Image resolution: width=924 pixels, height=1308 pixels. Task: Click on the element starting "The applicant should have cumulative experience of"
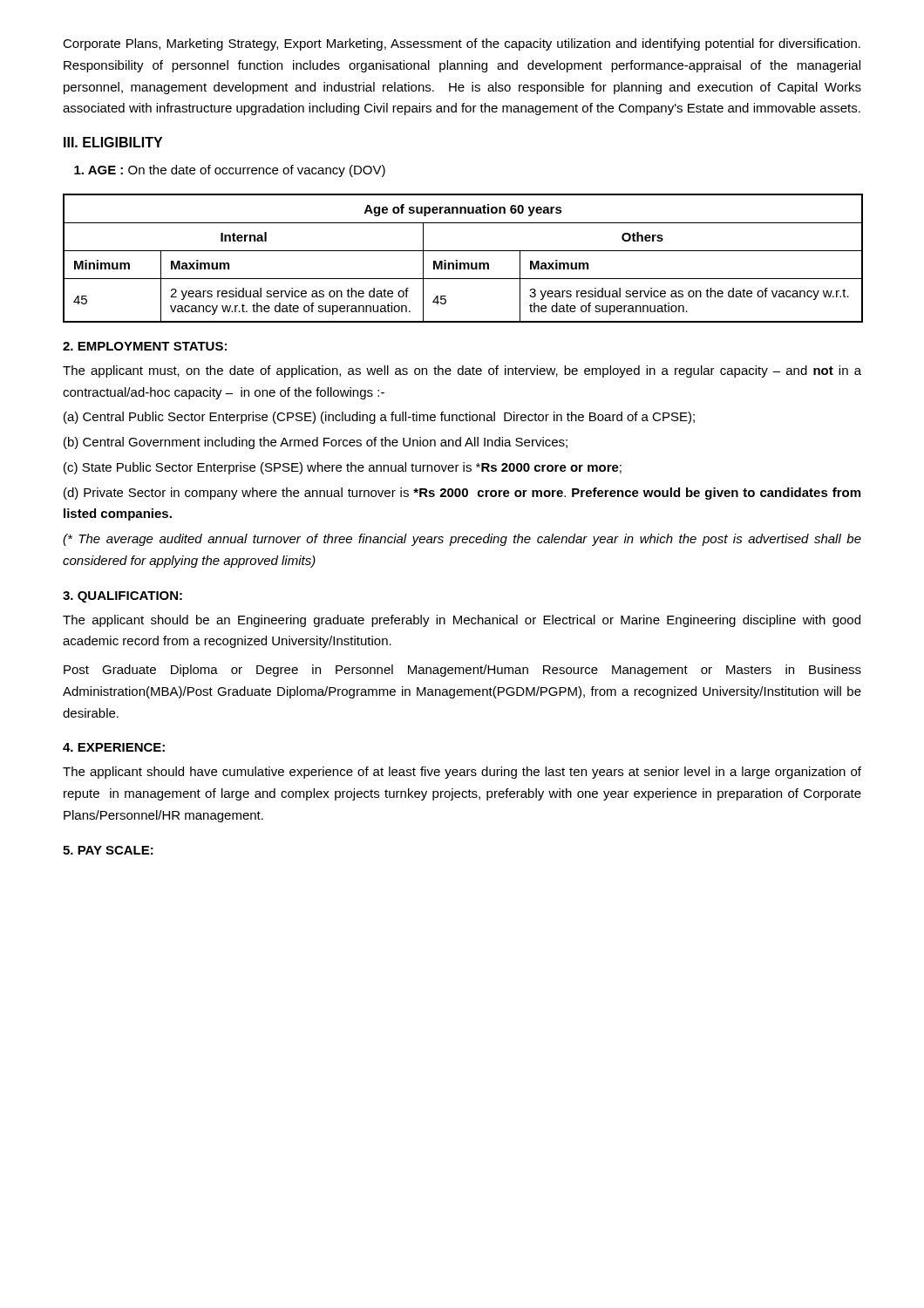click(x=462, y=793)
